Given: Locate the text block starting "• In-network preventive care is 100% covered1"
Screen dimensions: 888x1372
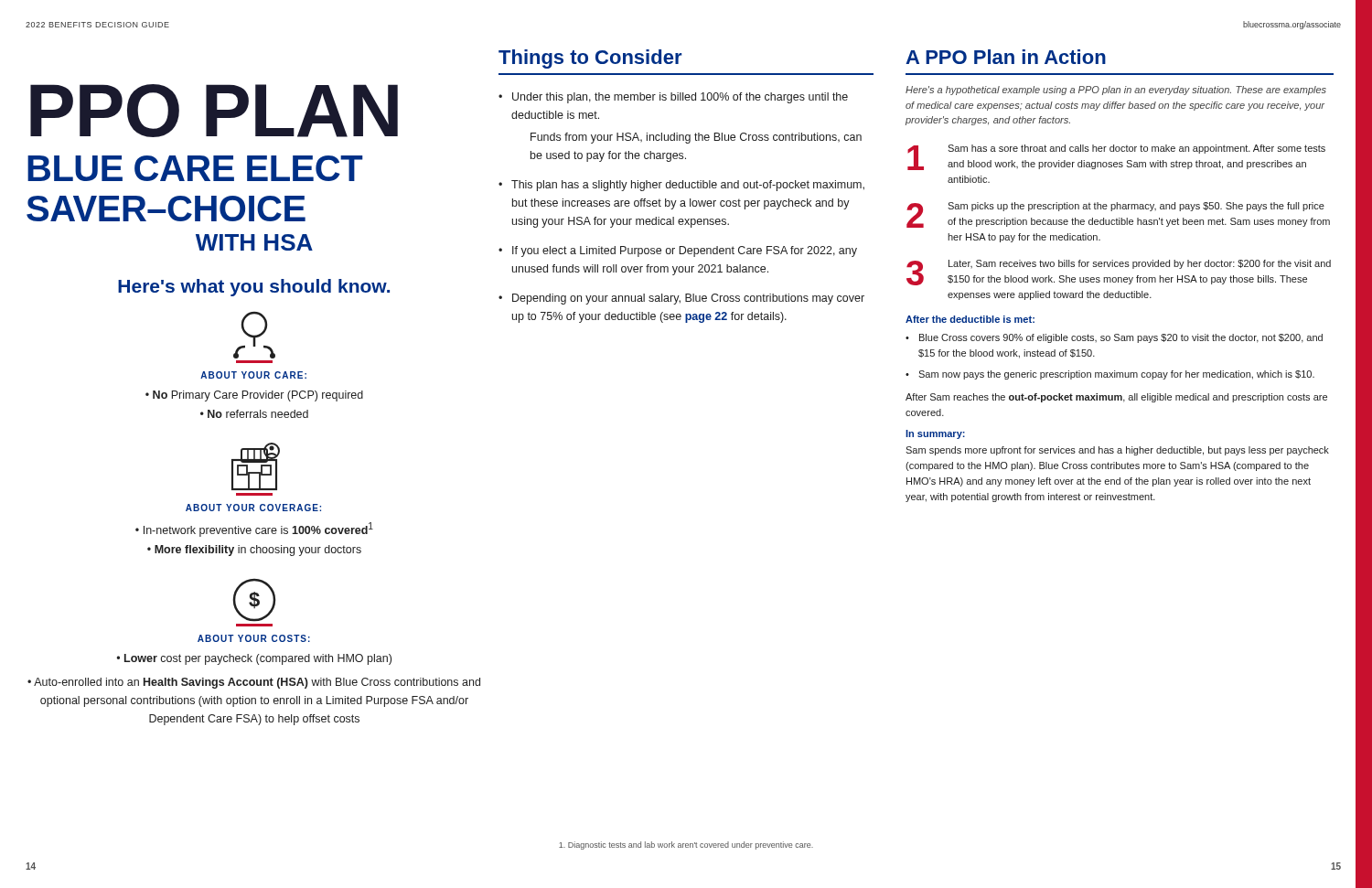Looking at the screenshot, I should coord(254,529).
